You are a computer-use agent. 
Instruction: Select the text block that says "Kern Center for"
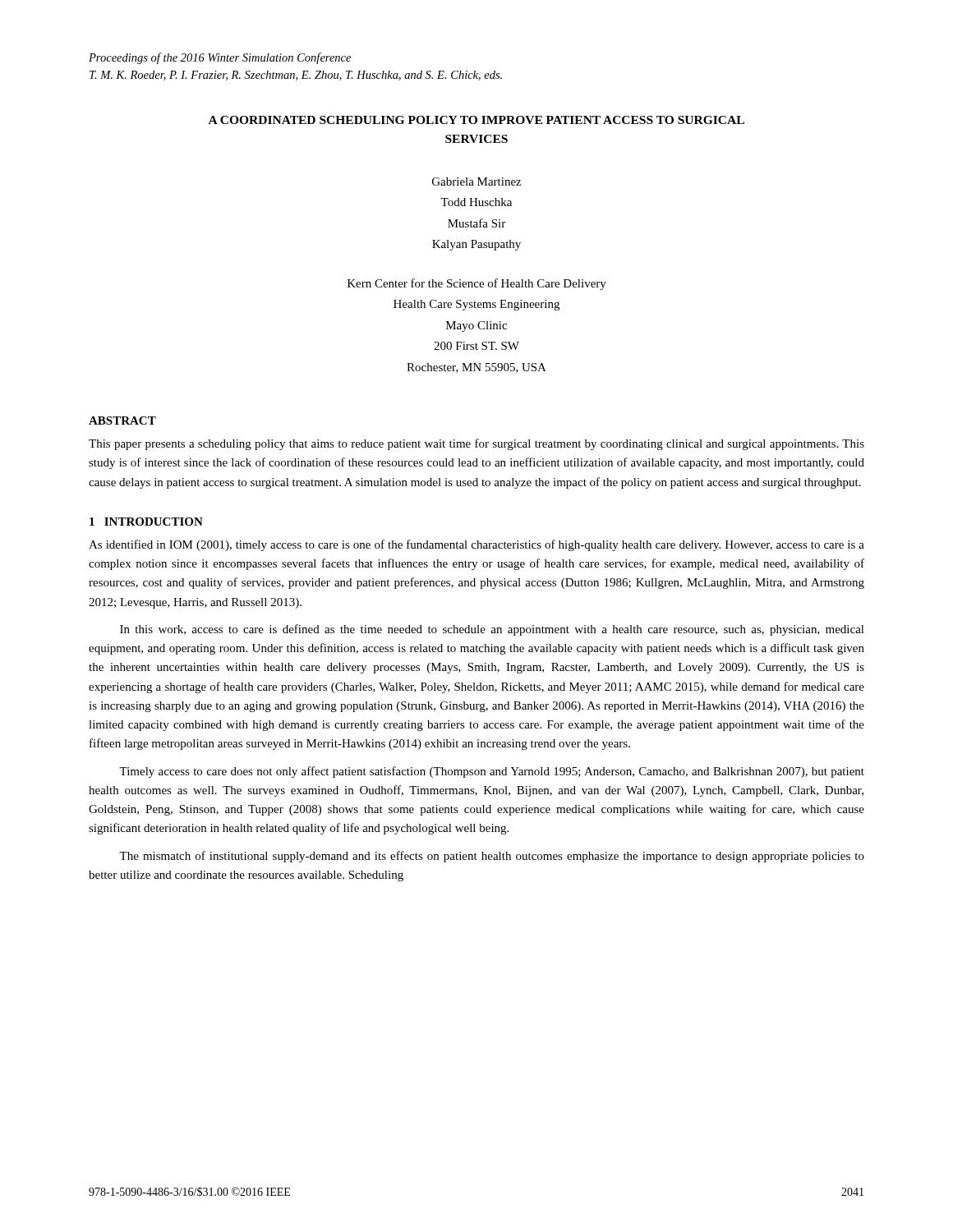tap(476, 325)
